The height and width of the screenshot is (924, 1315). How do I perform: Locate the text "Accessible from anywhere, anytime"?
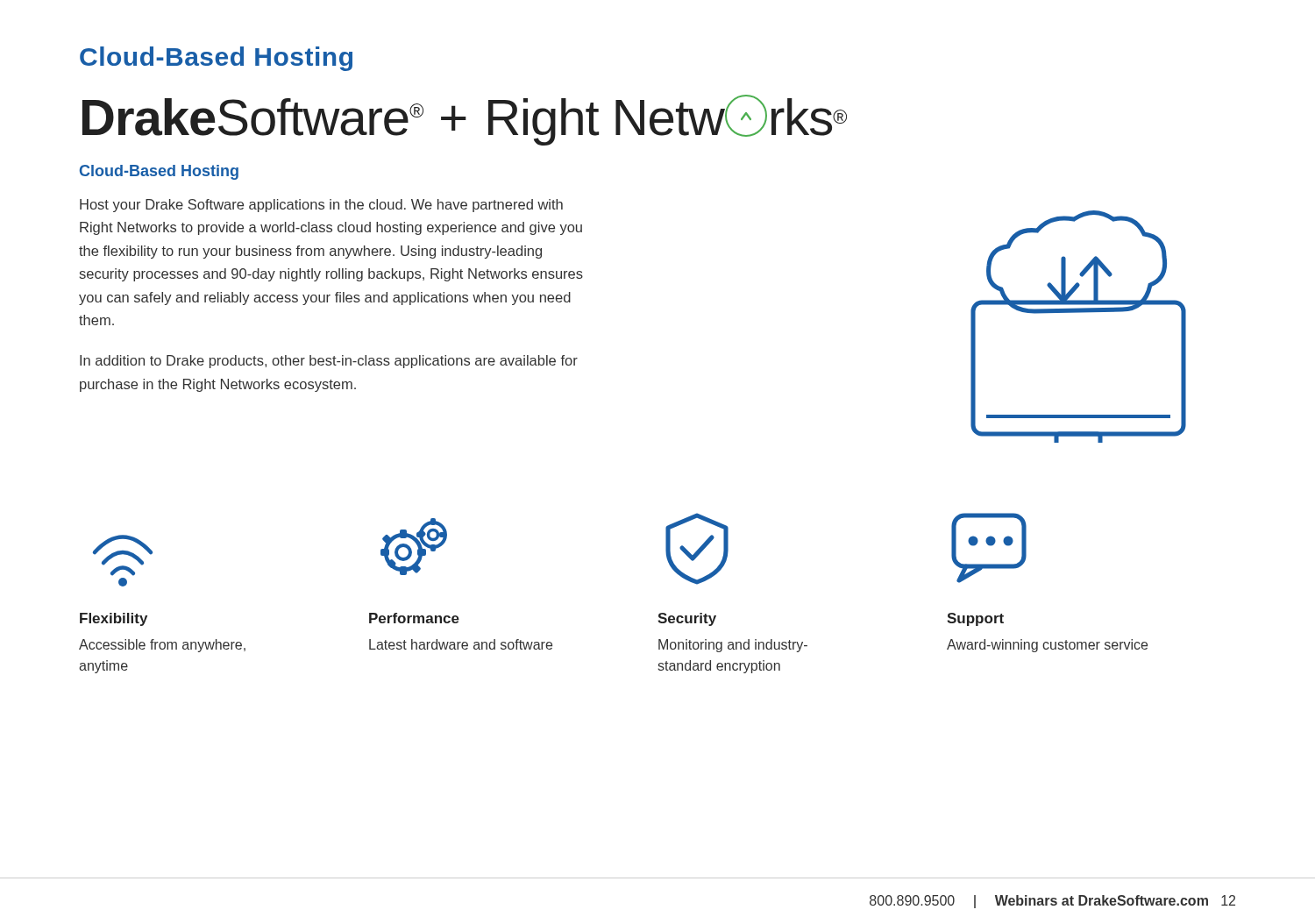click(x=163, y=655)
